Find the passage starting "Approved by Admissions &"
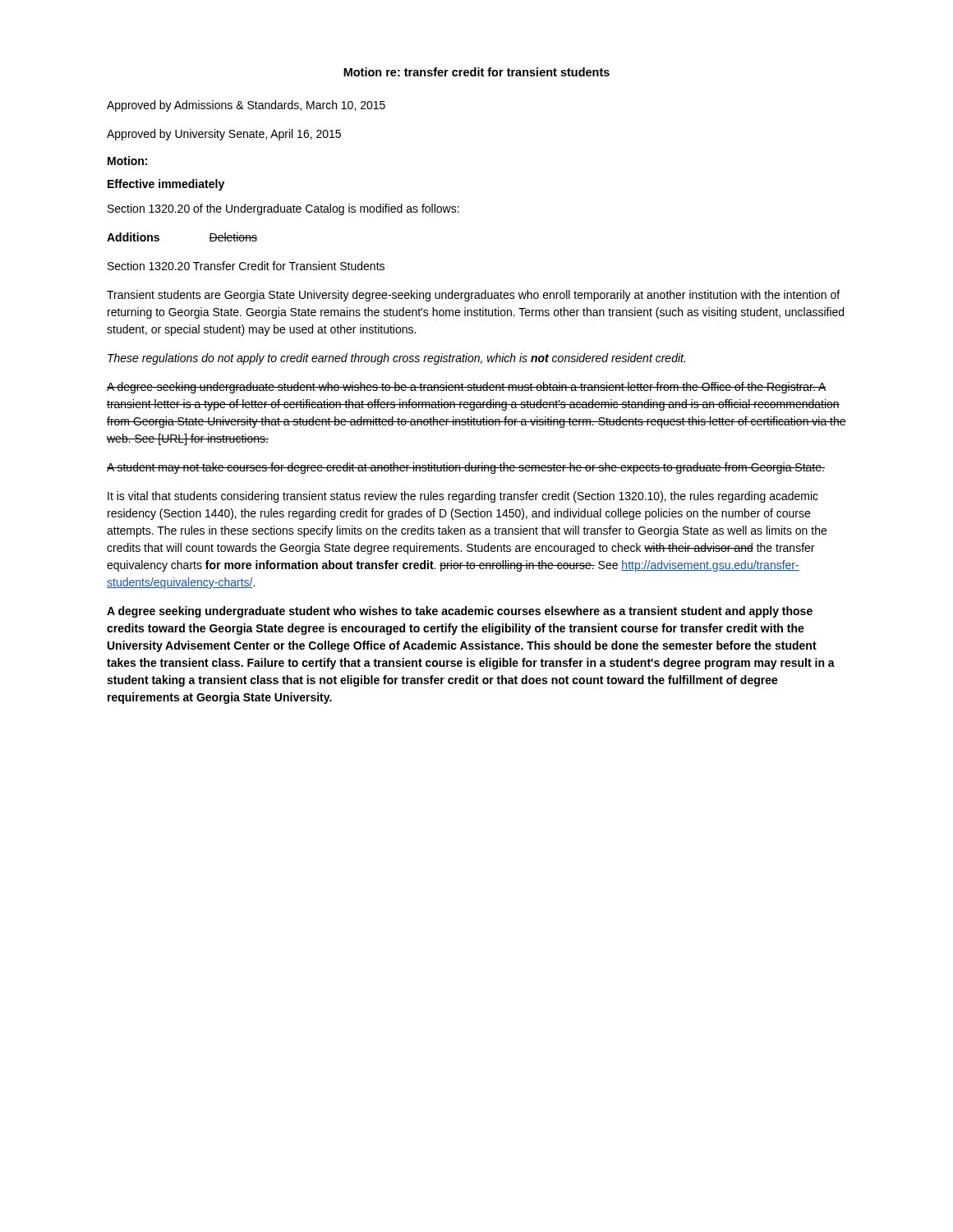Viewport: 953px width, 1232px height. tap(246, 105)
